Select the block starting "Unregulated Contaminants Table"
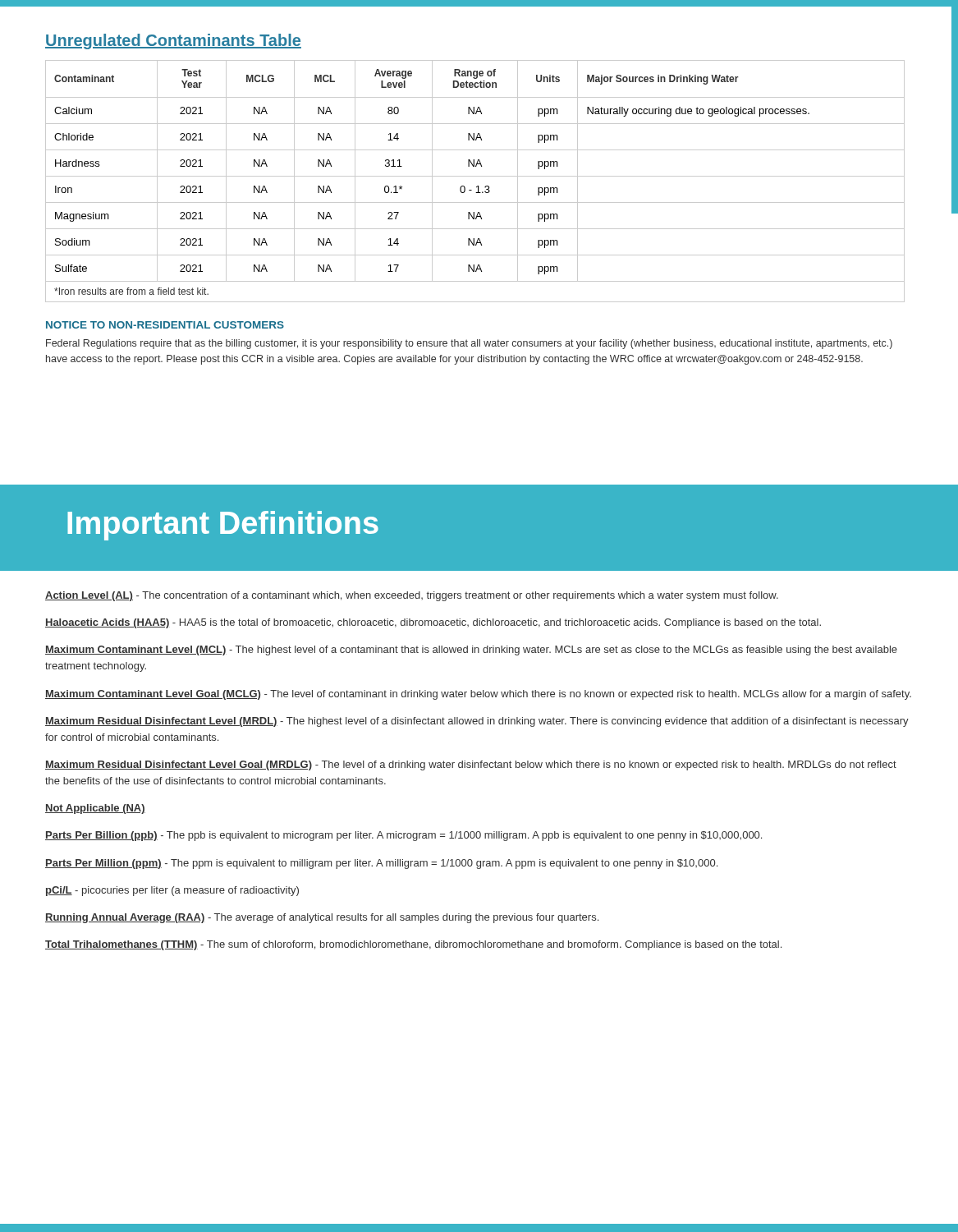 [173, 40]
